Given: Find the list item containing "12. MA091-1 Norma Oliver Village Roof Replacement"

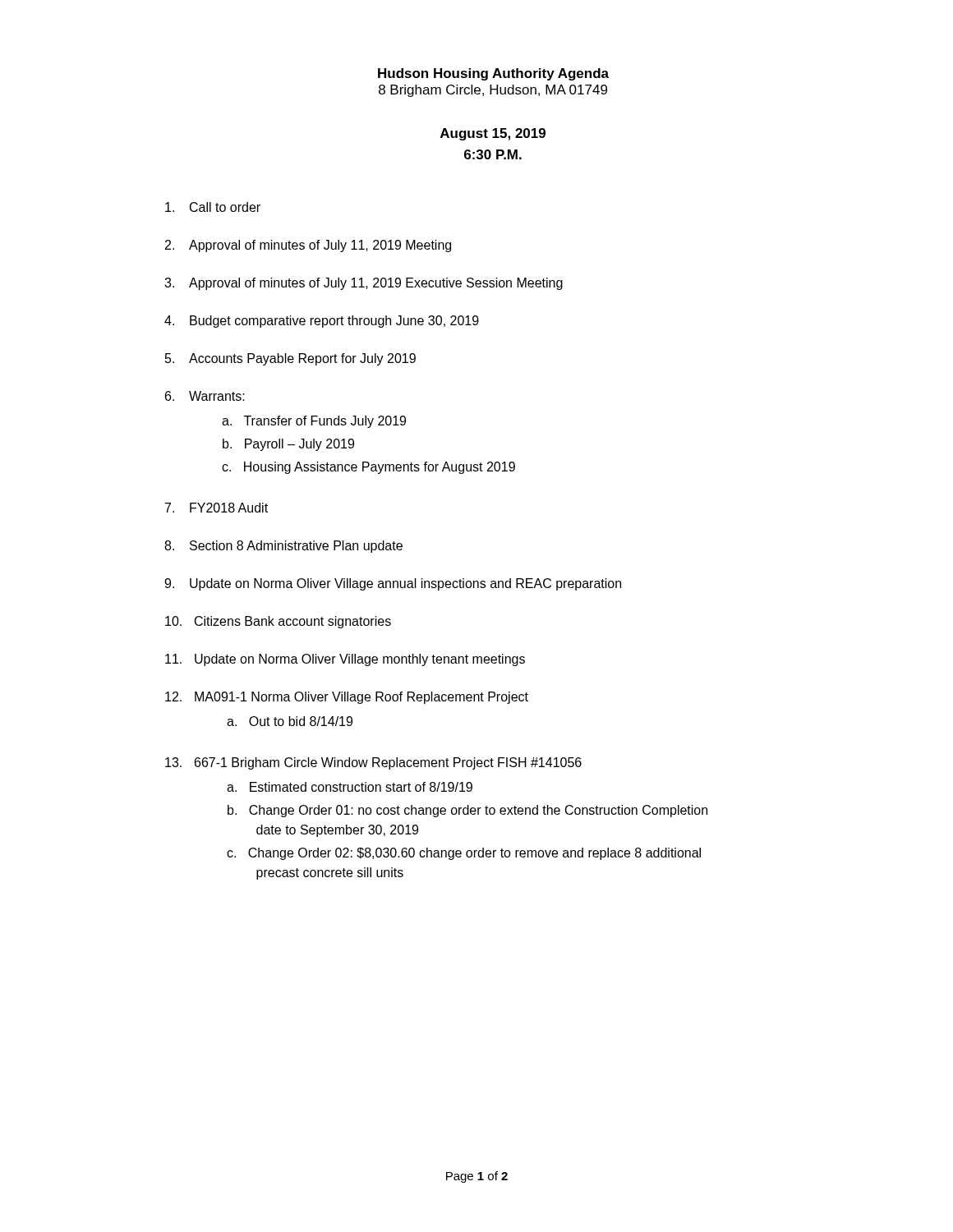Looking at the screenshot, I should [x=493, y=711].
